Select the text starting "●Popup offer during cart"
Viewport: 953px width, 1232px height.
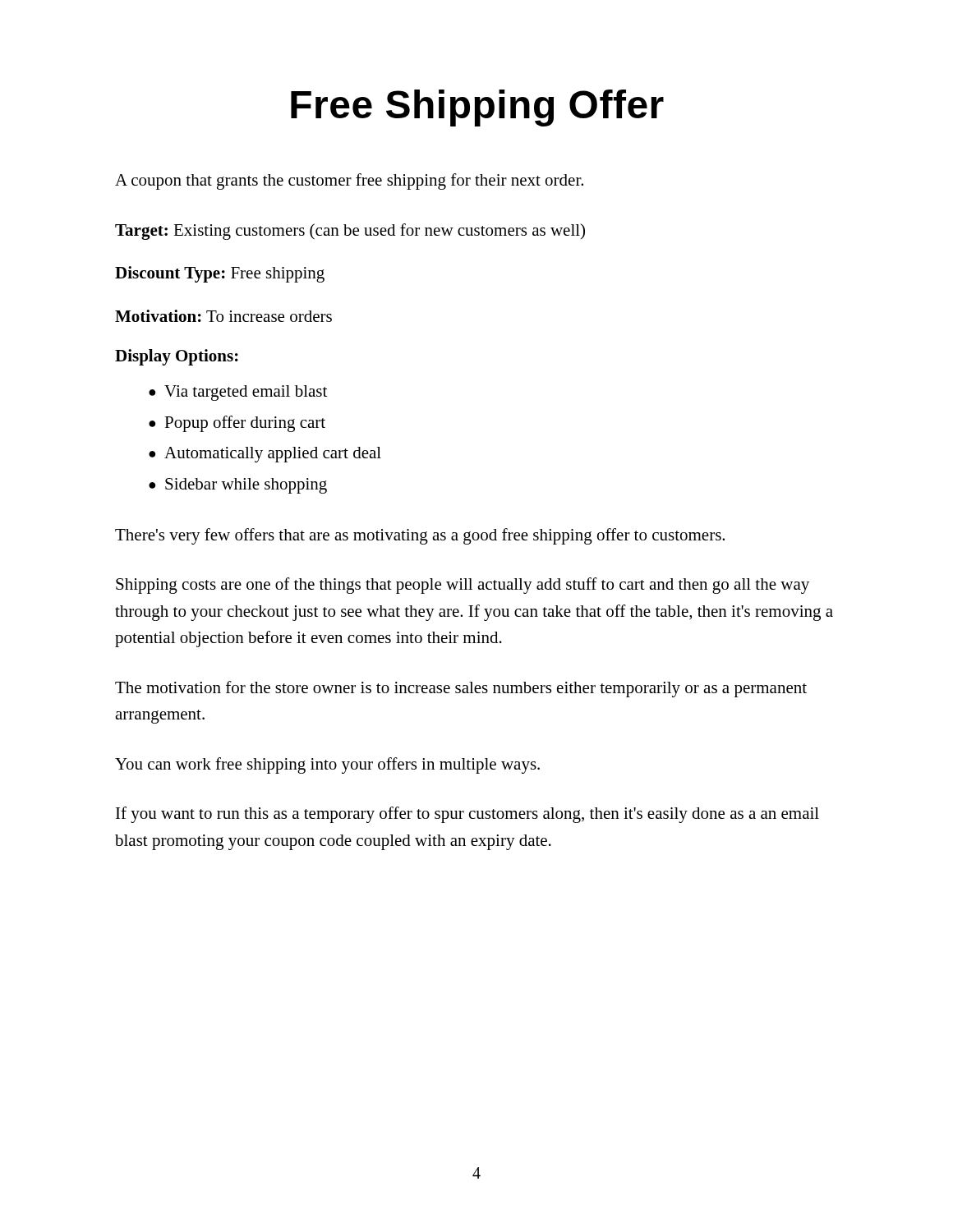(237, 423)
